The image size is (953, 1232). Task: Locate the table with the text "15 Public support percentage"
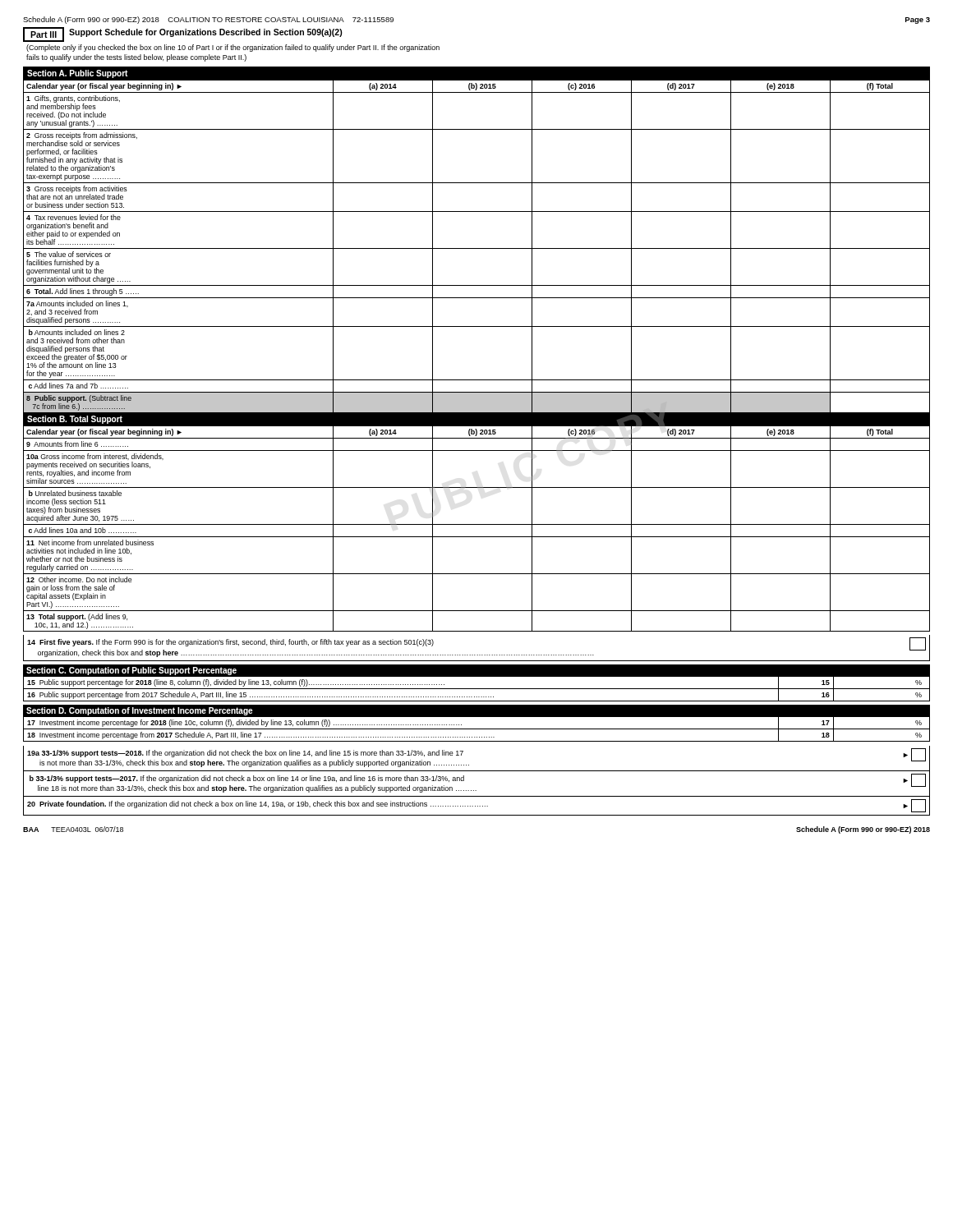[x=476, y=689]
